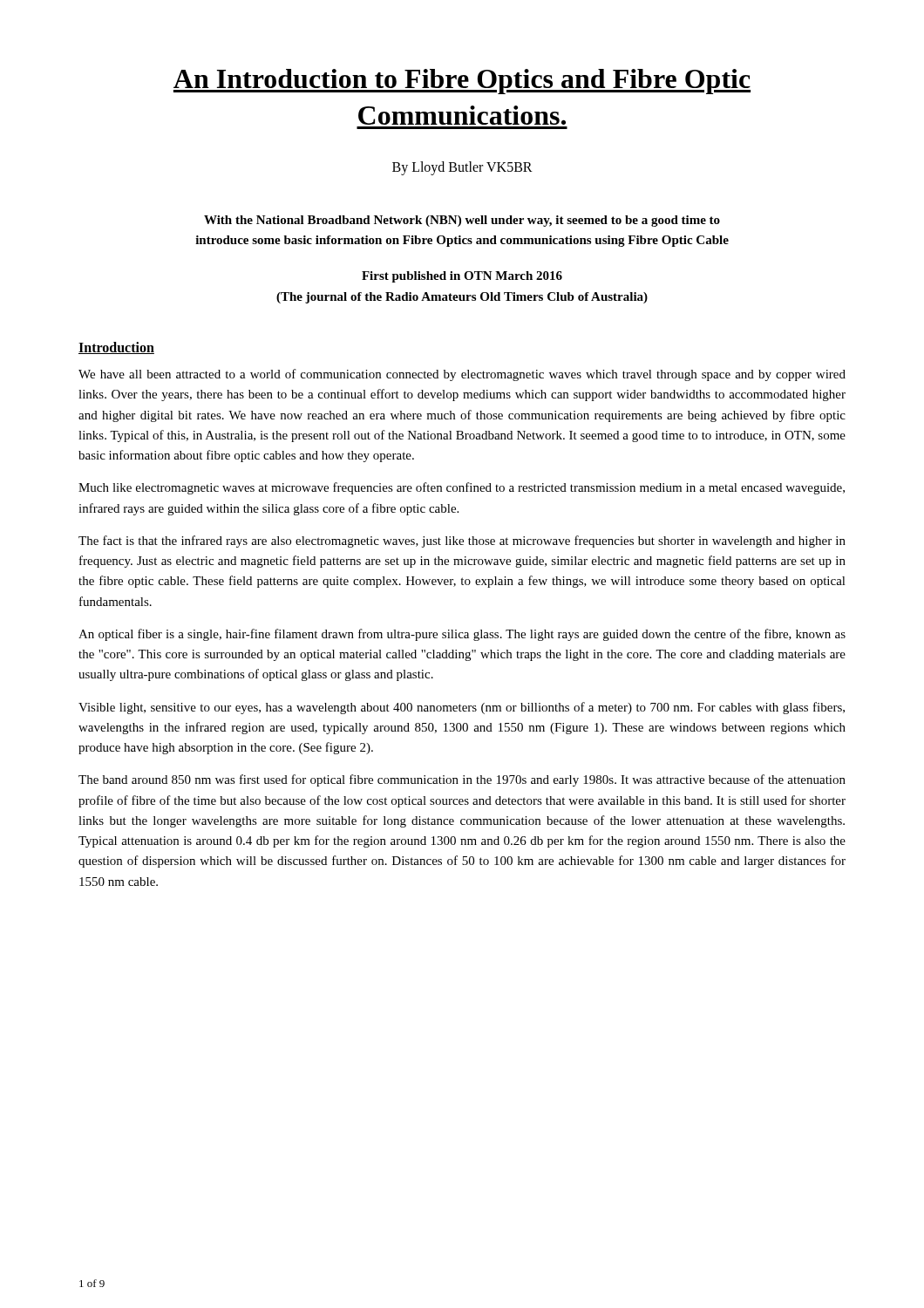The width and height of the screenshot is (924, 1308).
Task: Click on the text block that reads "First published in"
Action: point(462,286)
